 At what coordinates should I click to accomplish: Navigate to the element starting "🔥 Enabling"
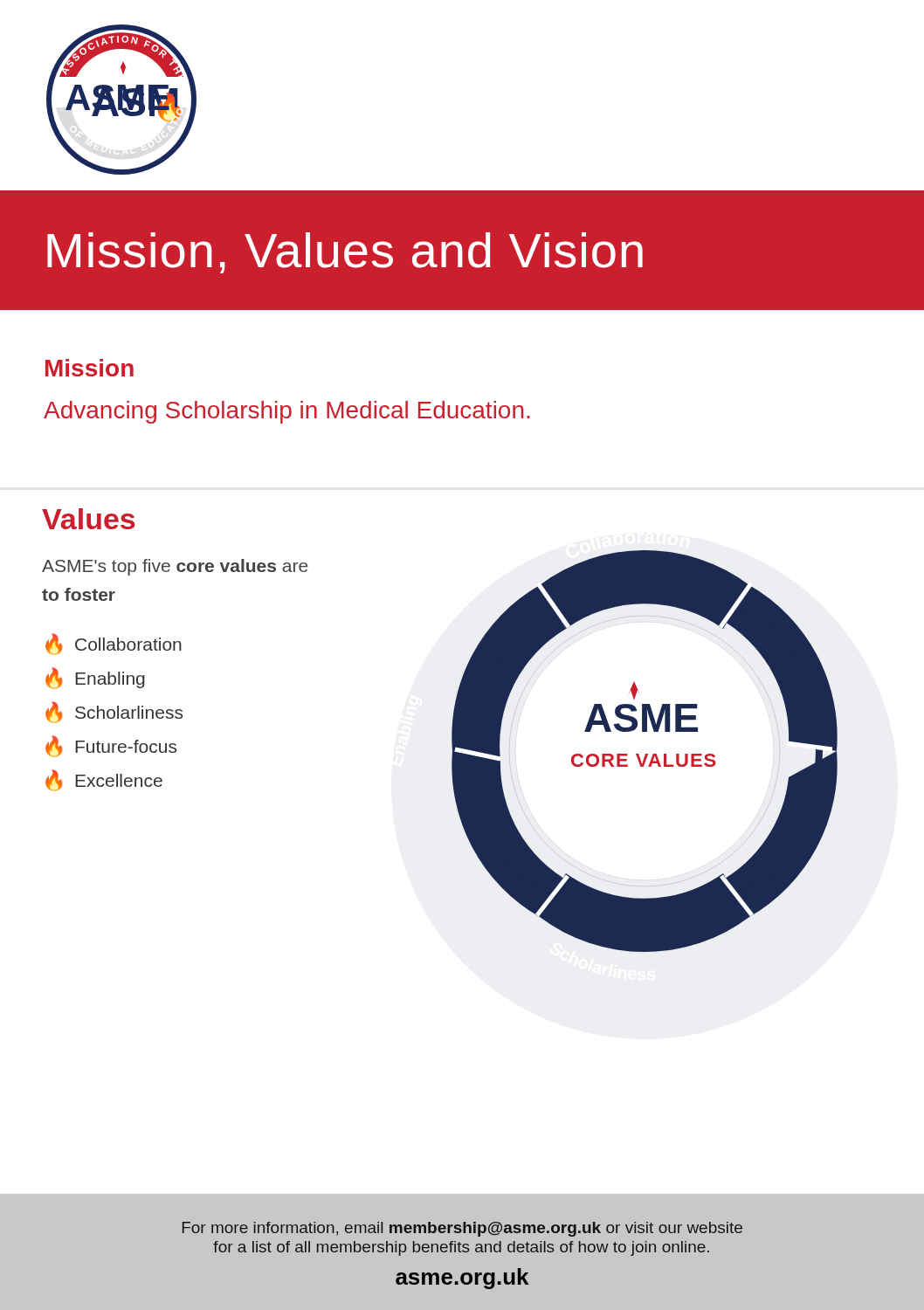pyautogui.click(x=94, y=679)
